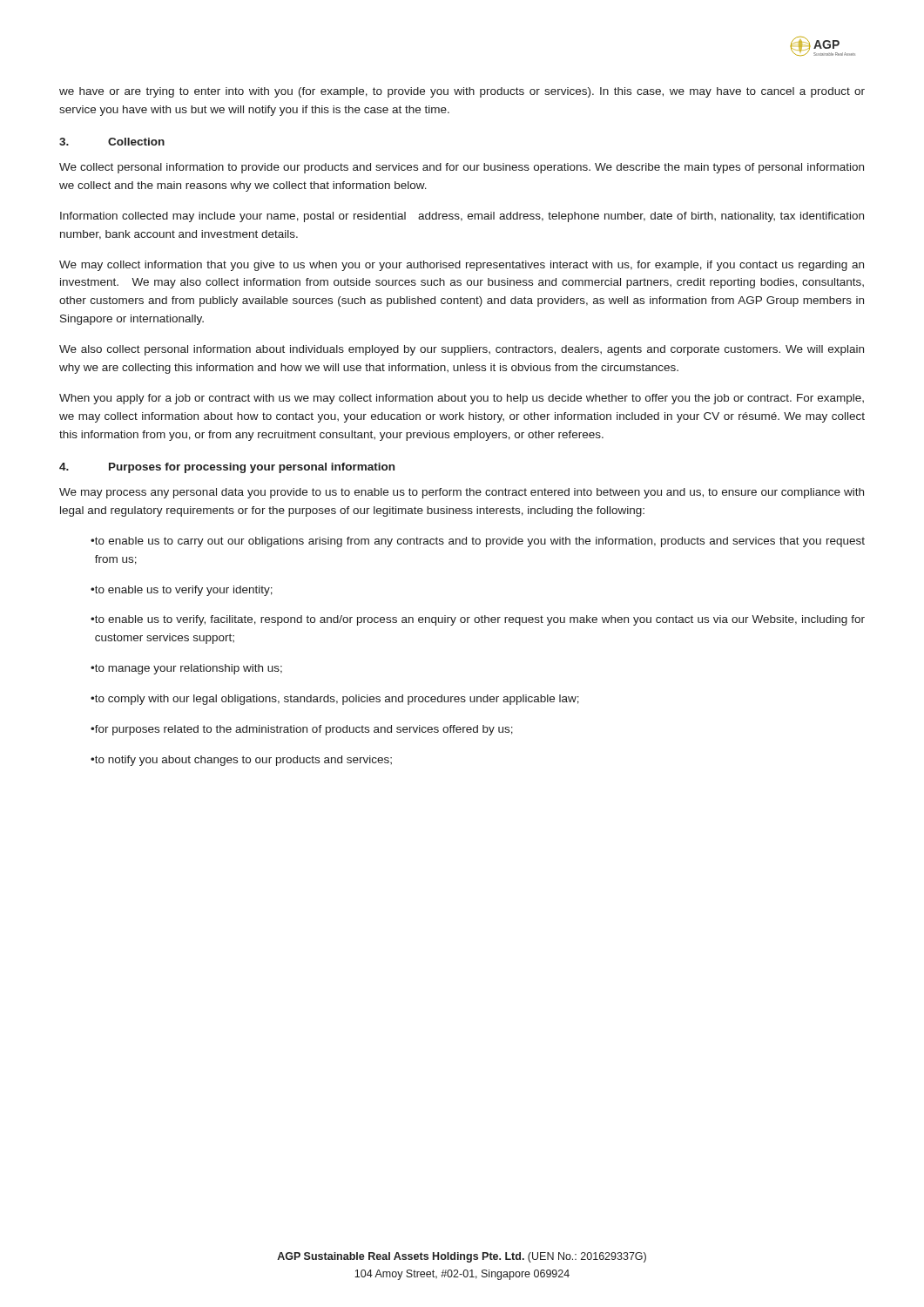Screen dimensions: 1307x924
Task: Select the text block containing "We may collect information that you give to"
Action: tap(462, 291)
